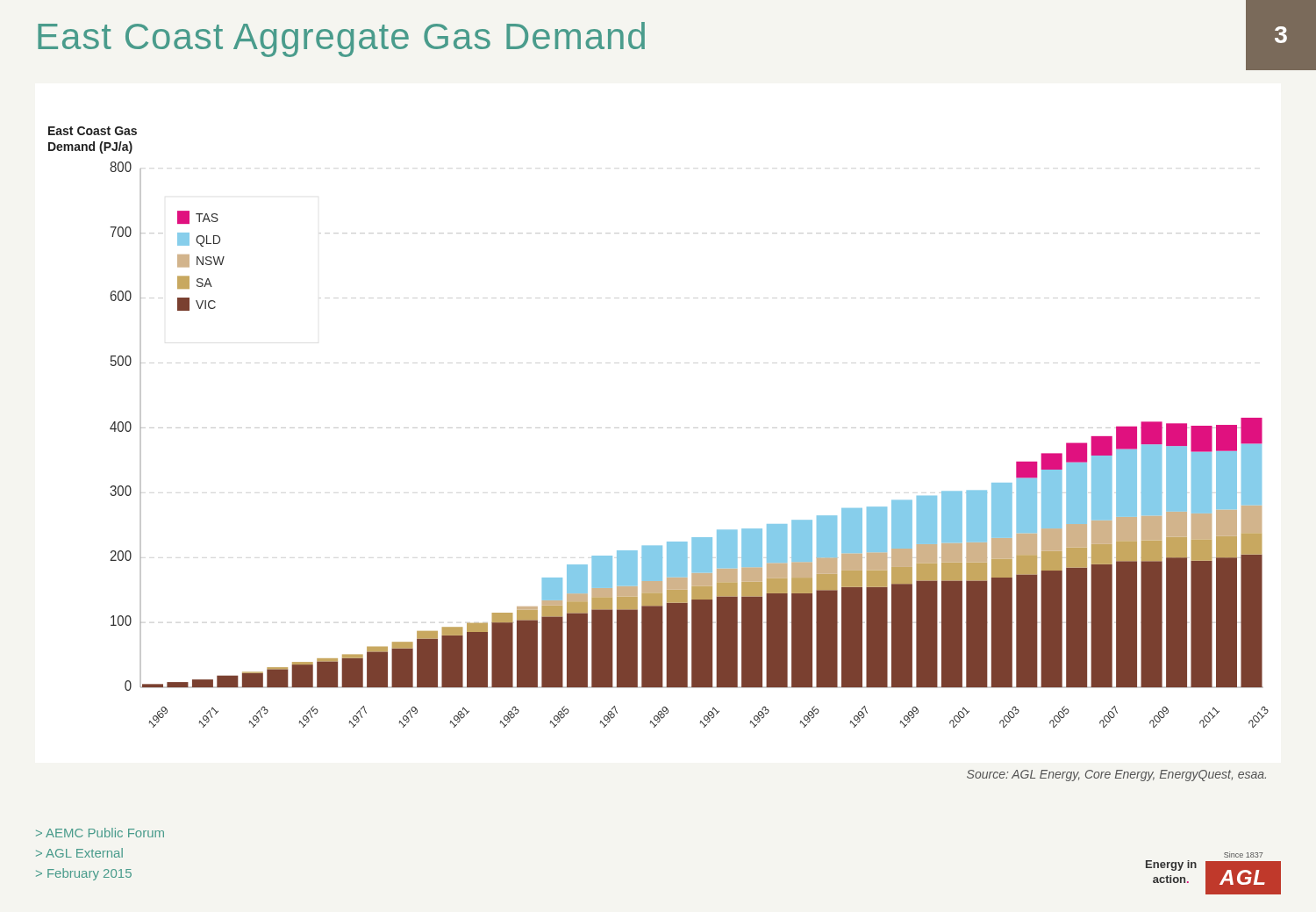Navigate to the text block starting "> February 2015"
Viewport: 1316px width, 912px height.
click(x=84, y=873)
